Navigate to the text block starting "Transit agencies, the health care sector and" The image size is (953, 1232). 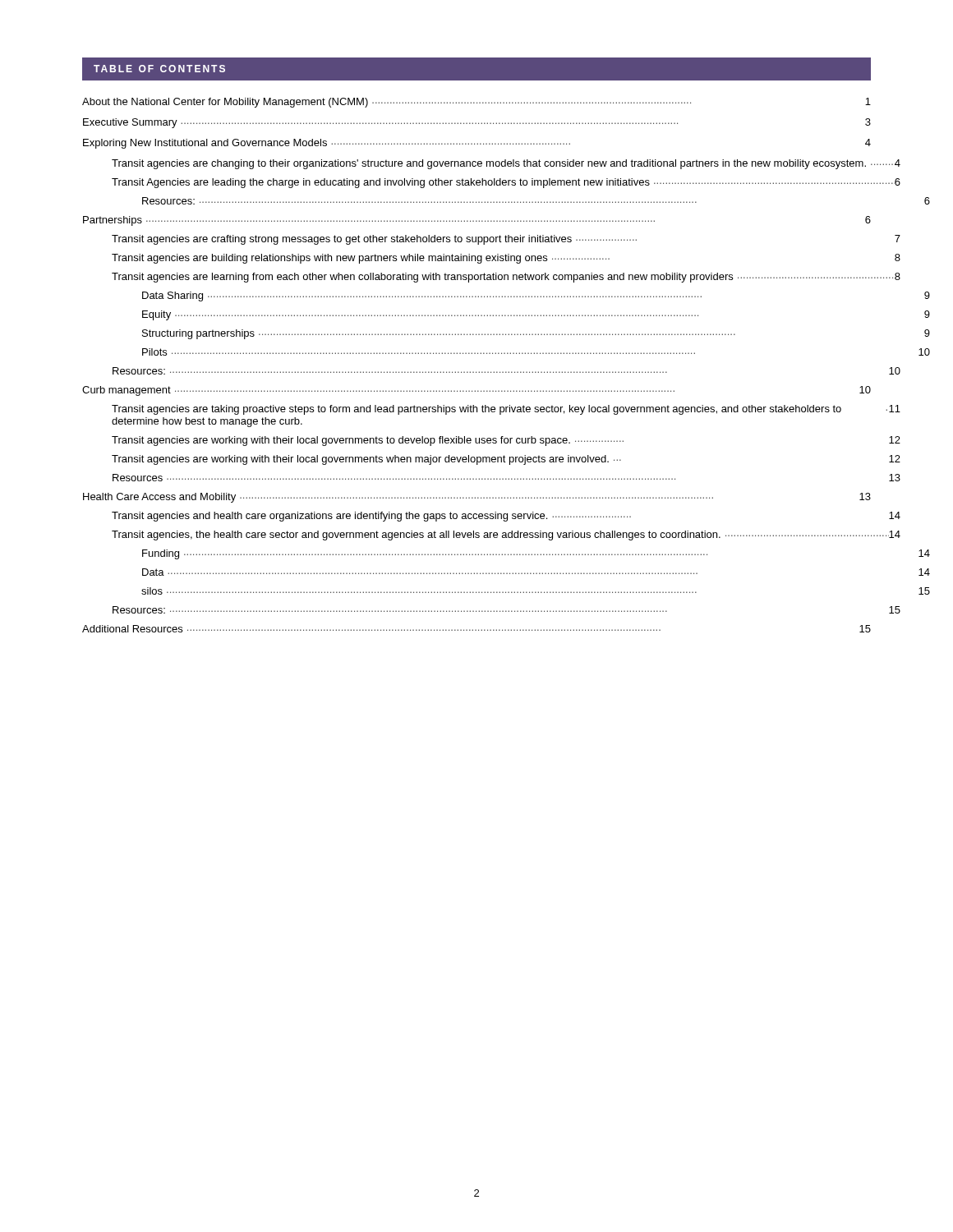506,534
